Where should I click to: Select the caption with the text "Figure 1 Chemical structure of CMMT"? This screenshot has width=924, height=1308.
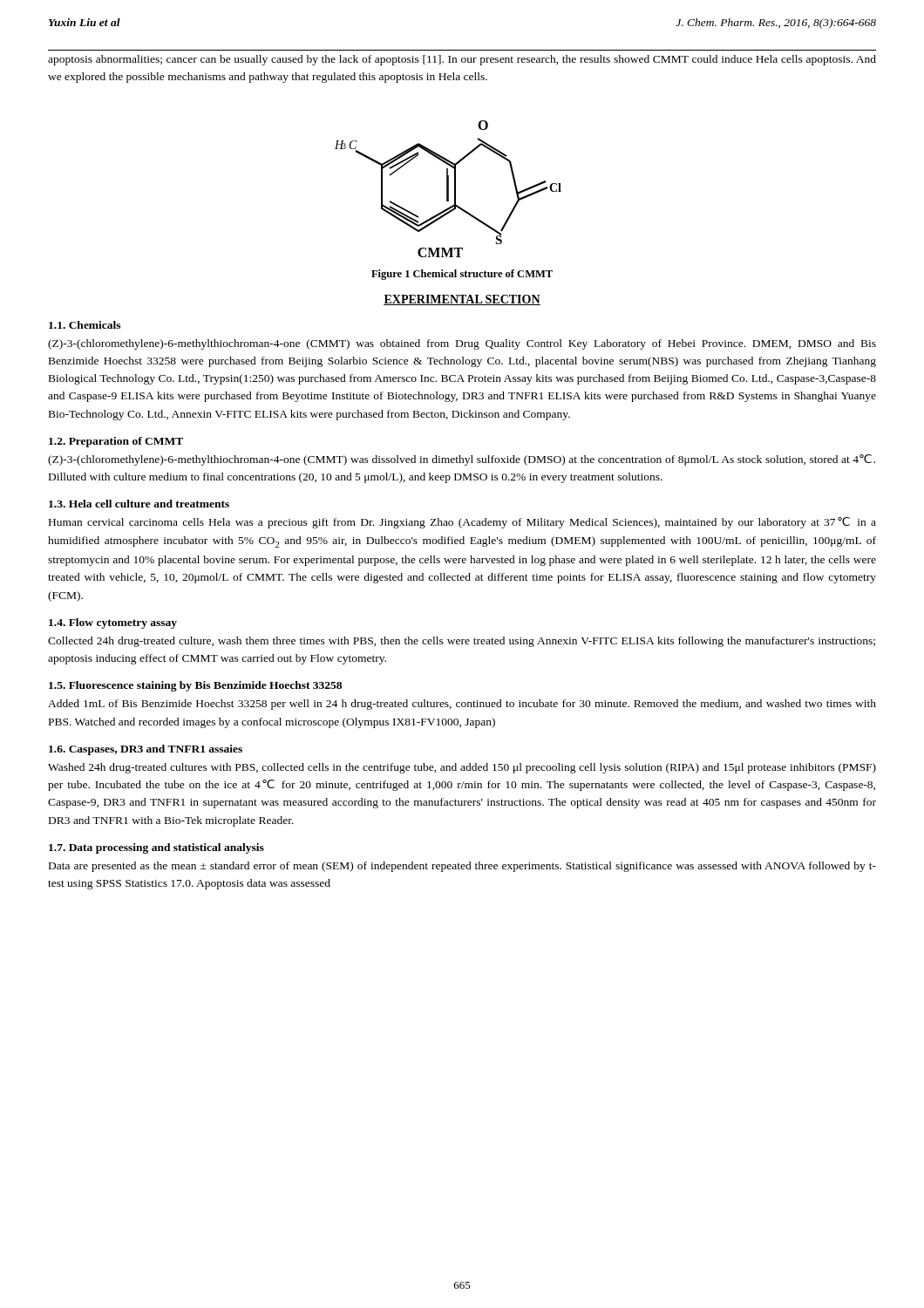(462, 273)
